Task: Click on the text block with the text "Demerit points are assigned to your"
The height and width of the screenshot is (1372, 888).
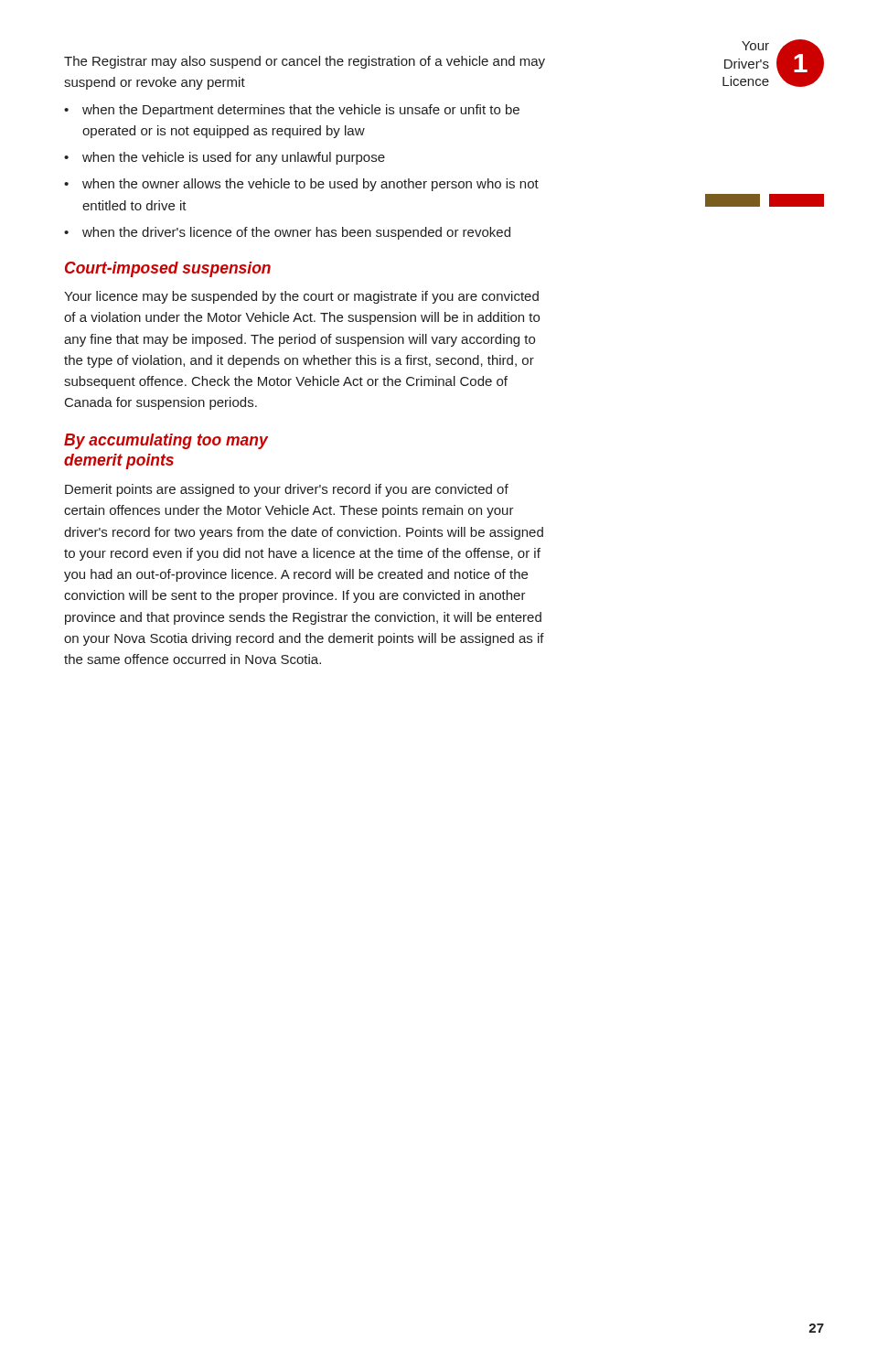Action: (304, 574)
